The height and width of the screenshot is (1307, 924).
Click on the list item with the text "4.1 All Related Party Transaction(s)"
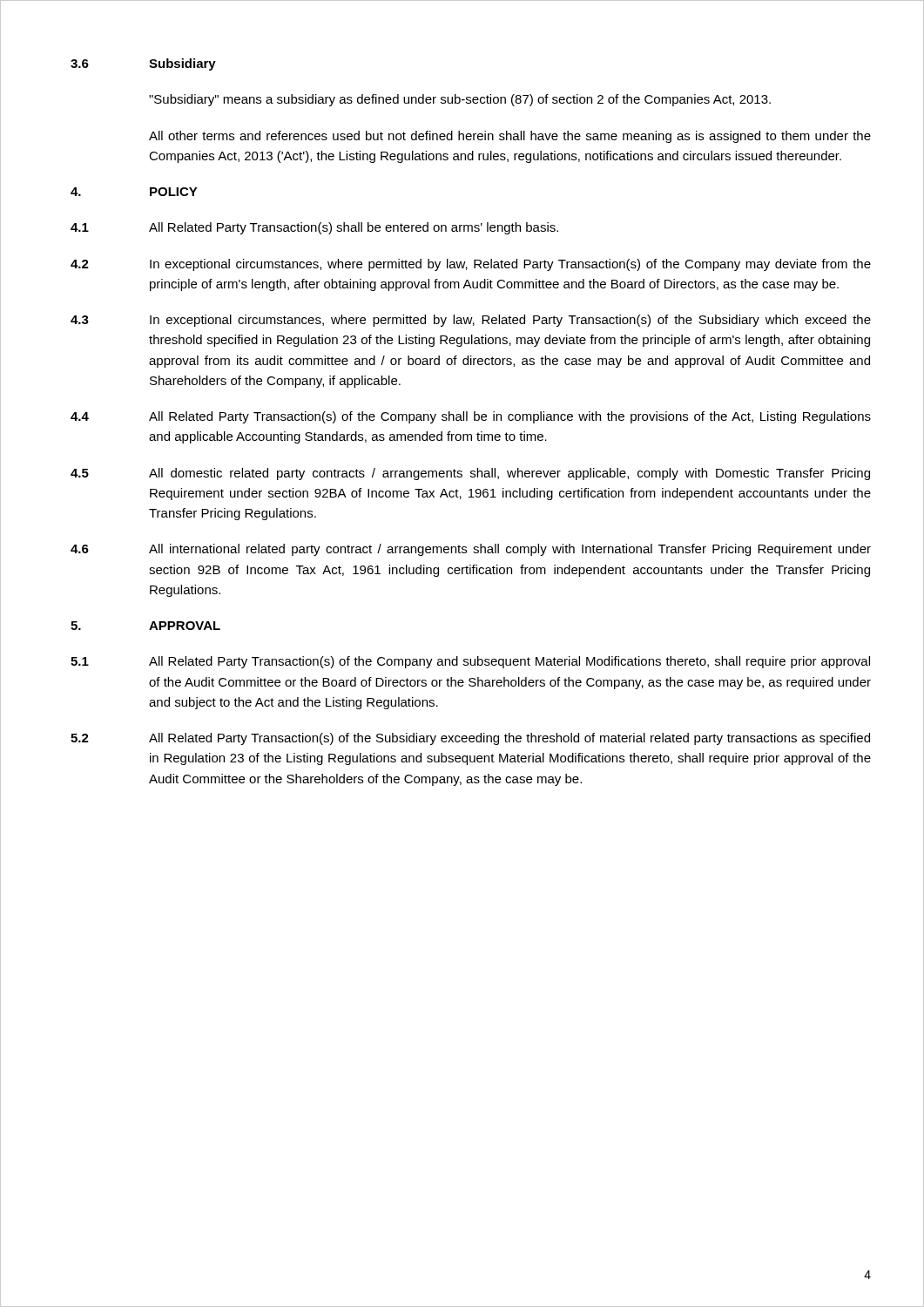point(471,227)
